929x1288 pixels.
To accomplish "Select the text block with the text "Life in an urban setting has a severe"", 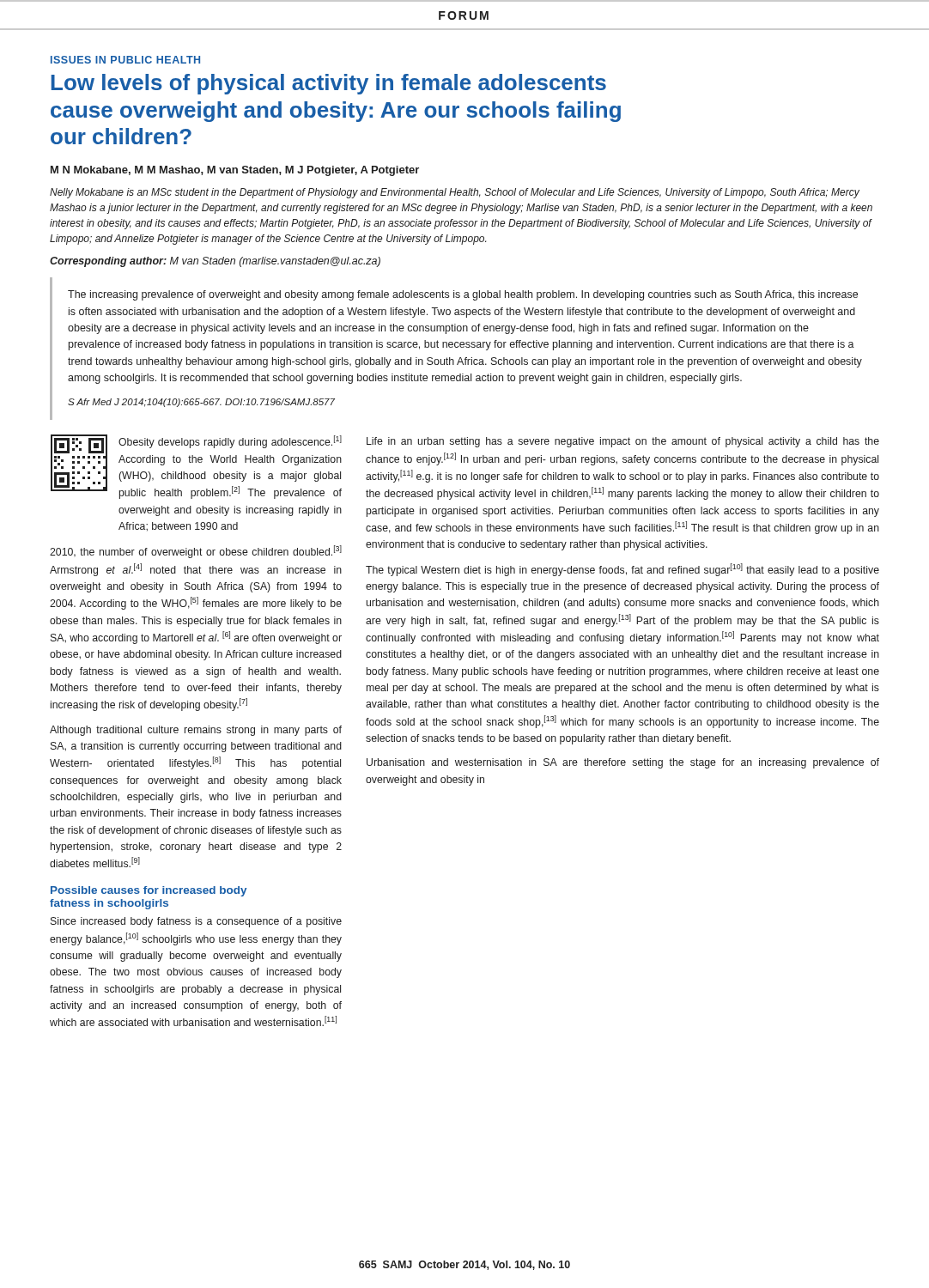I will [x=622, y=493].
